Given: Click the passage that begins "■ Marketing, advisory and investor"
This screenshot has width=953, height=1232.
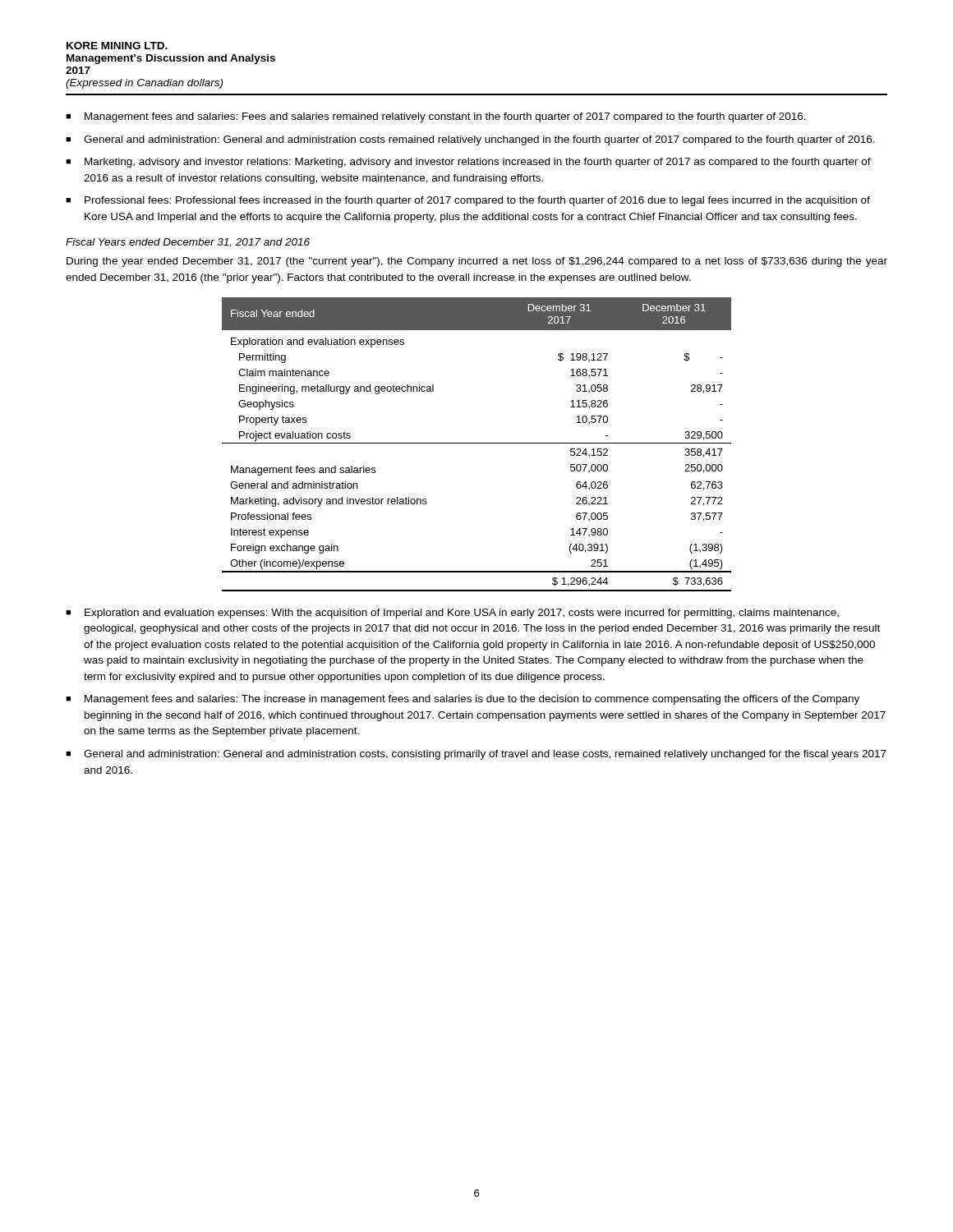Looking at the screenshot, I should click(x=476, y=170).
